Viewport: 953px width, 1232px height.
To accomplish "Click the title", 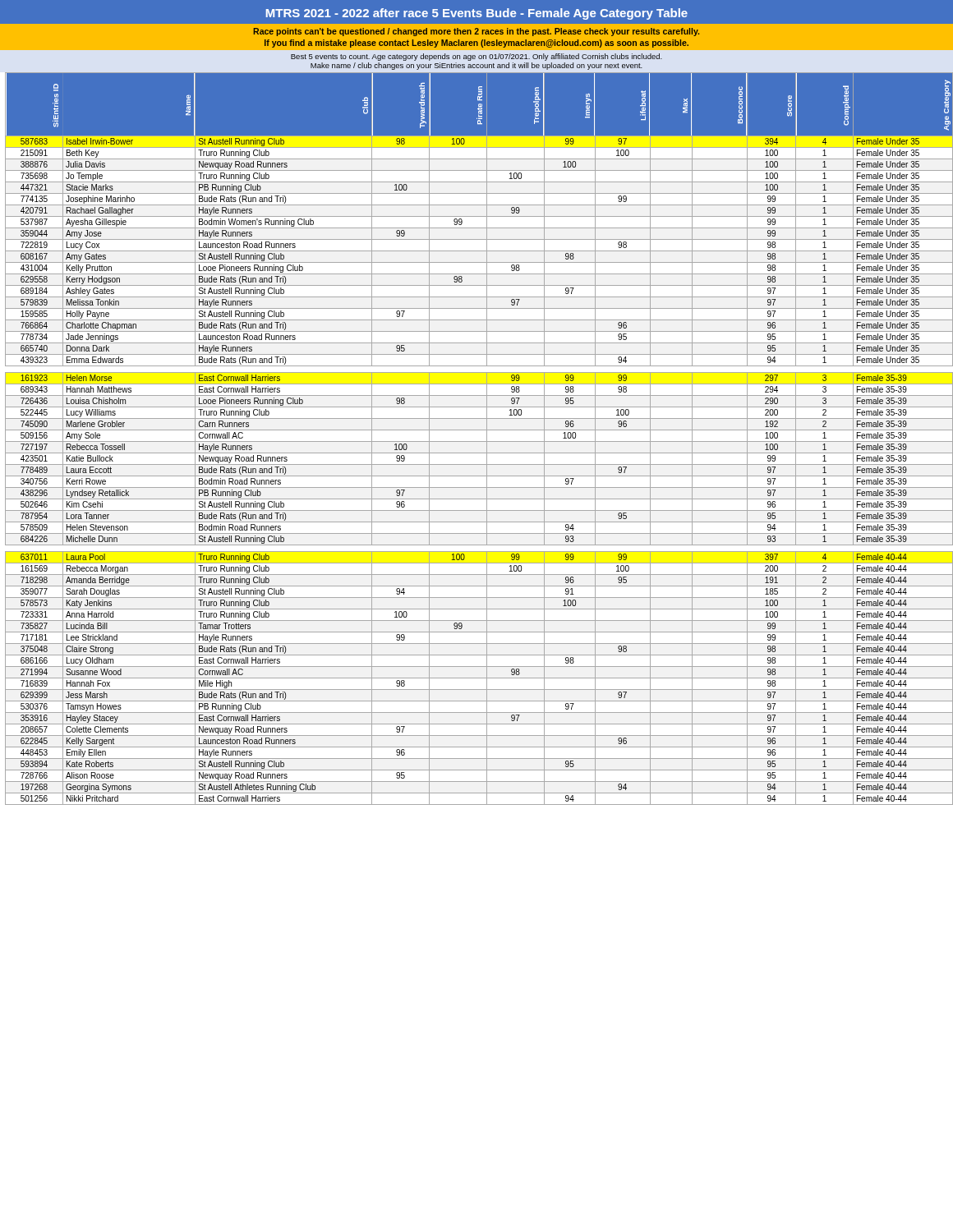I will 476,13.
